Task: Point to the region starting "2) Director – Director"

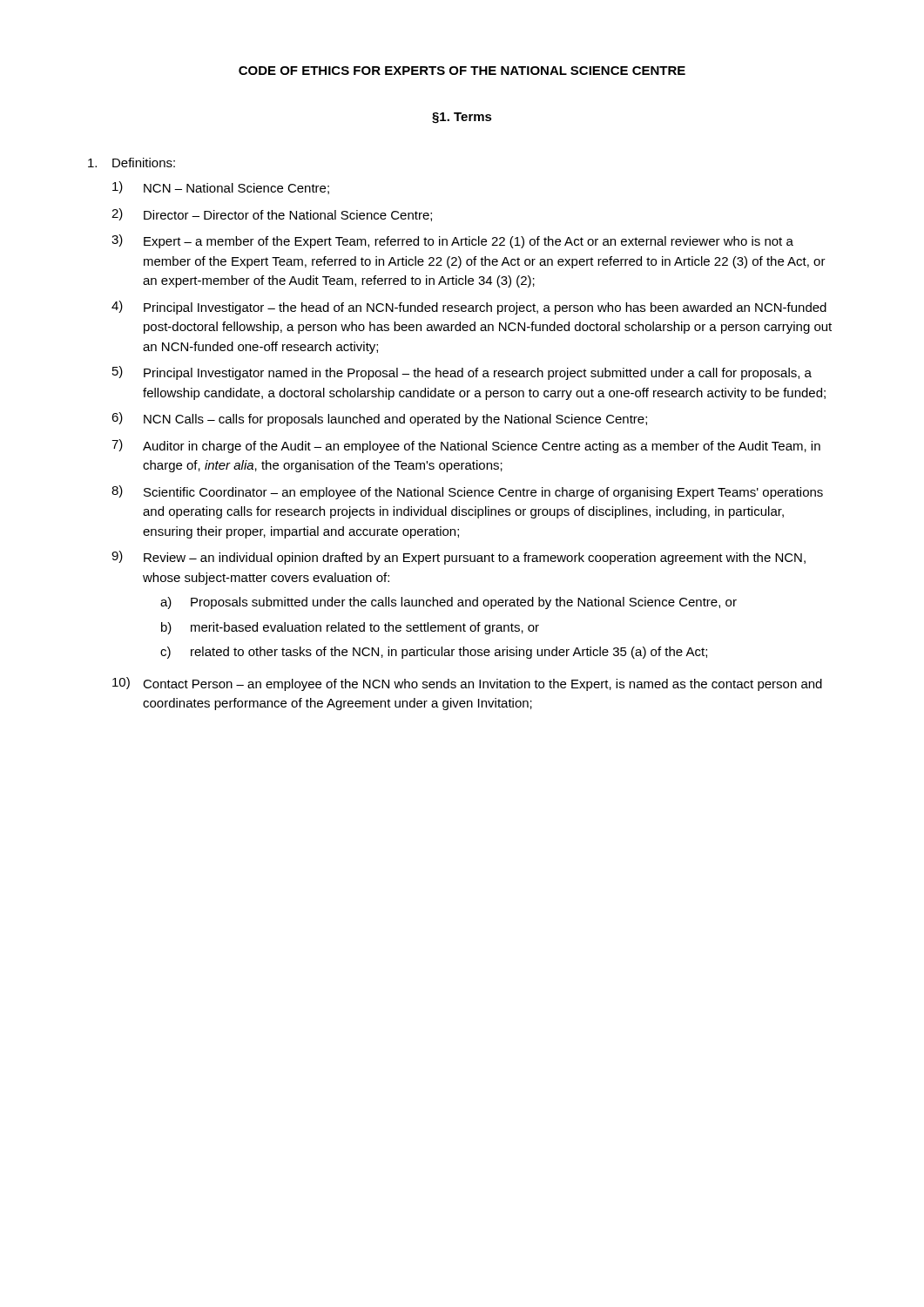Action: [x=272, y=215]
